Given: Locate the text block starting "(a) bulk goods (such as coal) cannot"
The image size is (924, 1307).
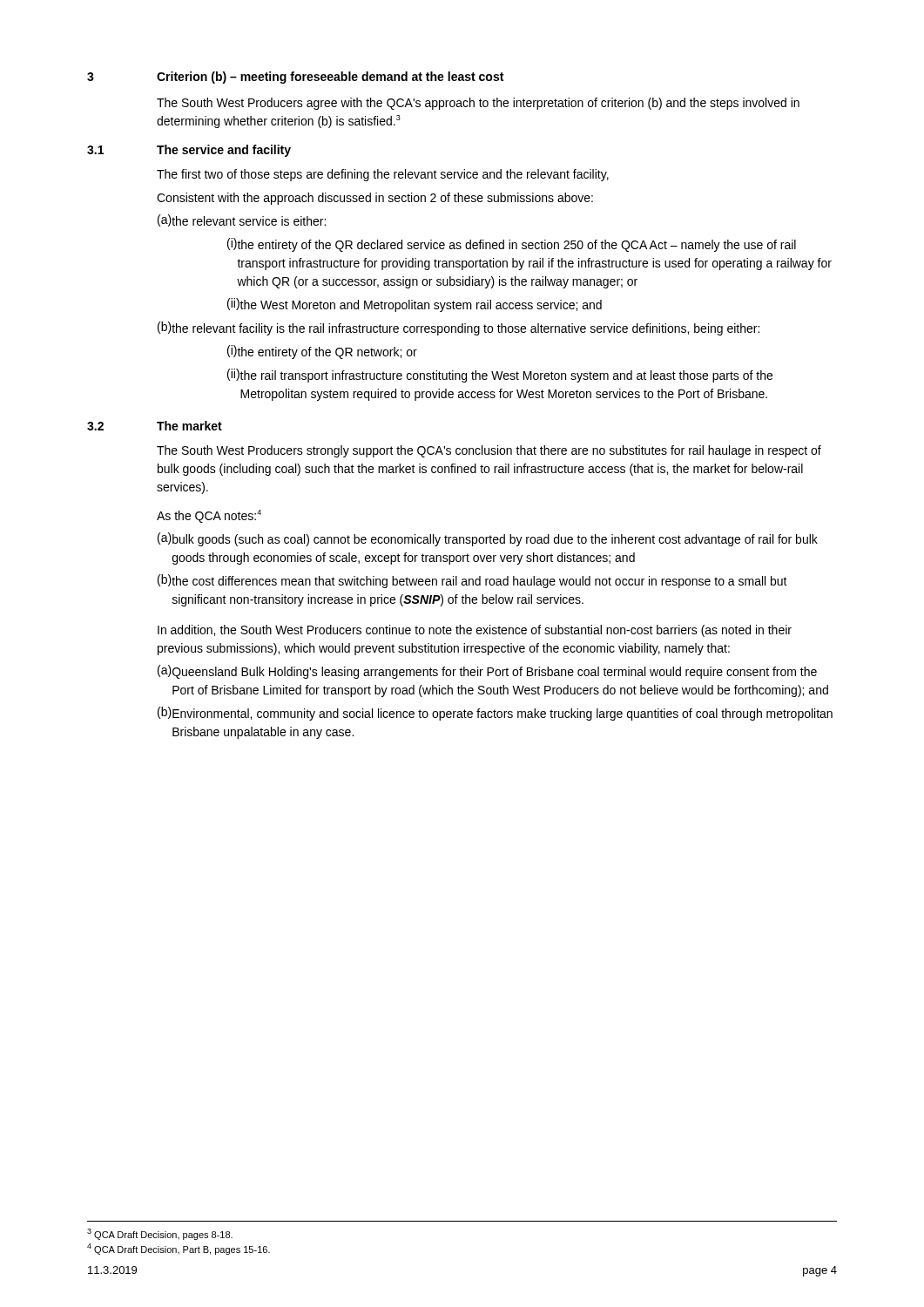Looking at the screenshot, I should (462, 549).
